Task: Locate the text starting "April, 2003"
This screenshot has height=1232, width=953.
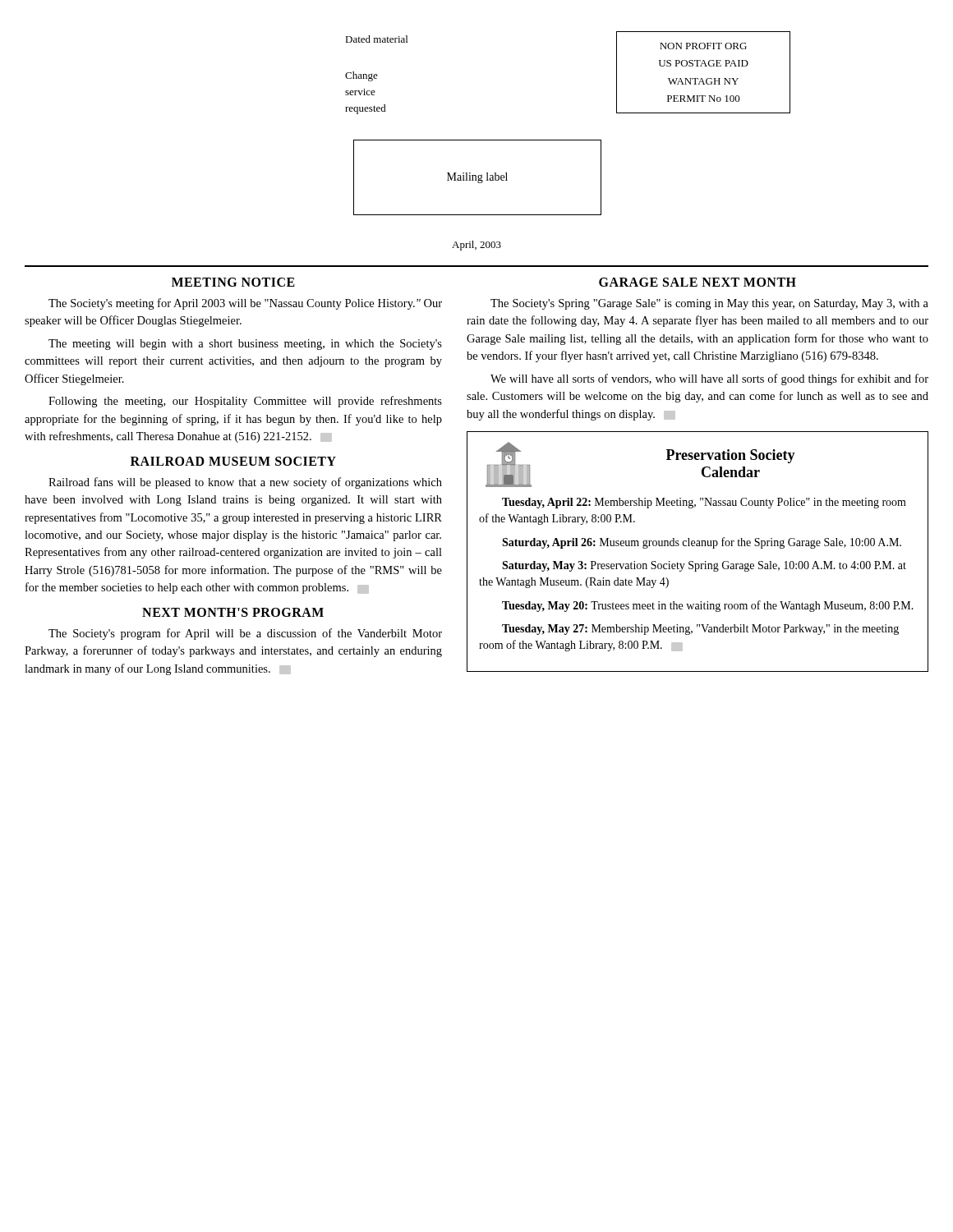Action: [x=476, y=244]
